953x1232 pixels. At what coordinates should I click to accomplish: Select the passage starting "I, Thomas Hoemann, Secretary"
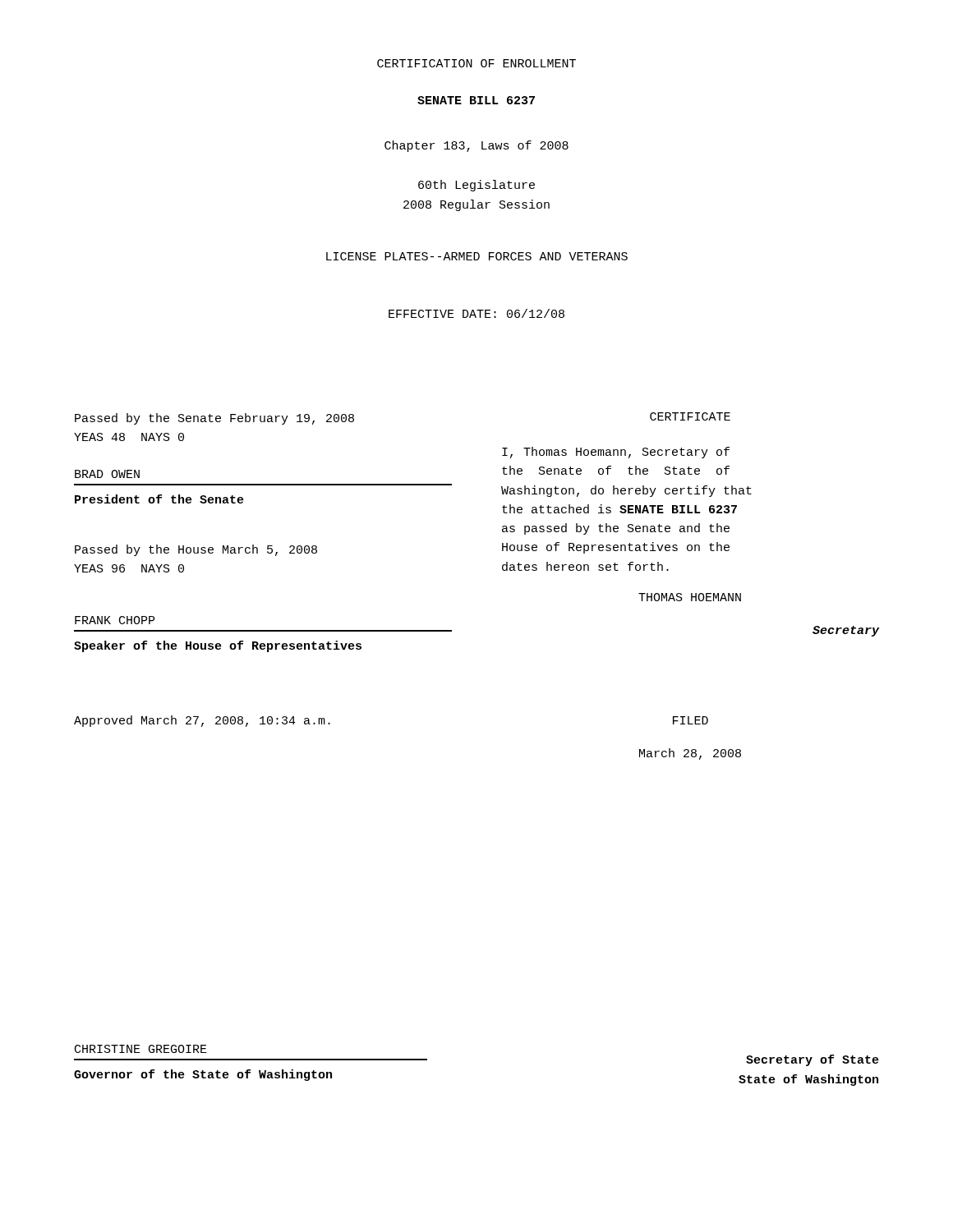(627, 510)
